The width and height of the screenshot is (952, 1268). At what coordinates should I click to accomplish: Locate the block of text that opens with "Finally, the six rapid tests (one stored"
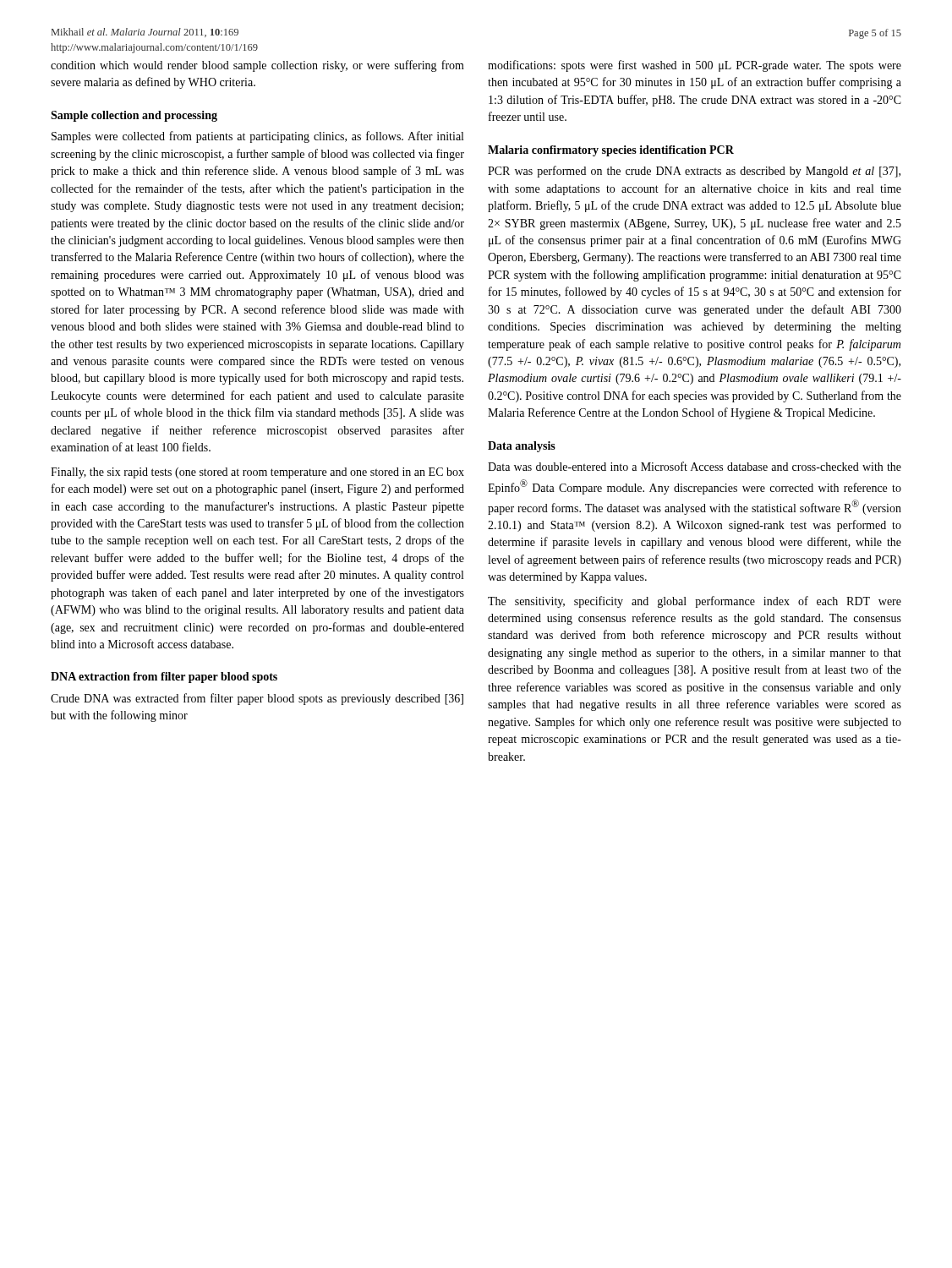(x=257, y=559)
